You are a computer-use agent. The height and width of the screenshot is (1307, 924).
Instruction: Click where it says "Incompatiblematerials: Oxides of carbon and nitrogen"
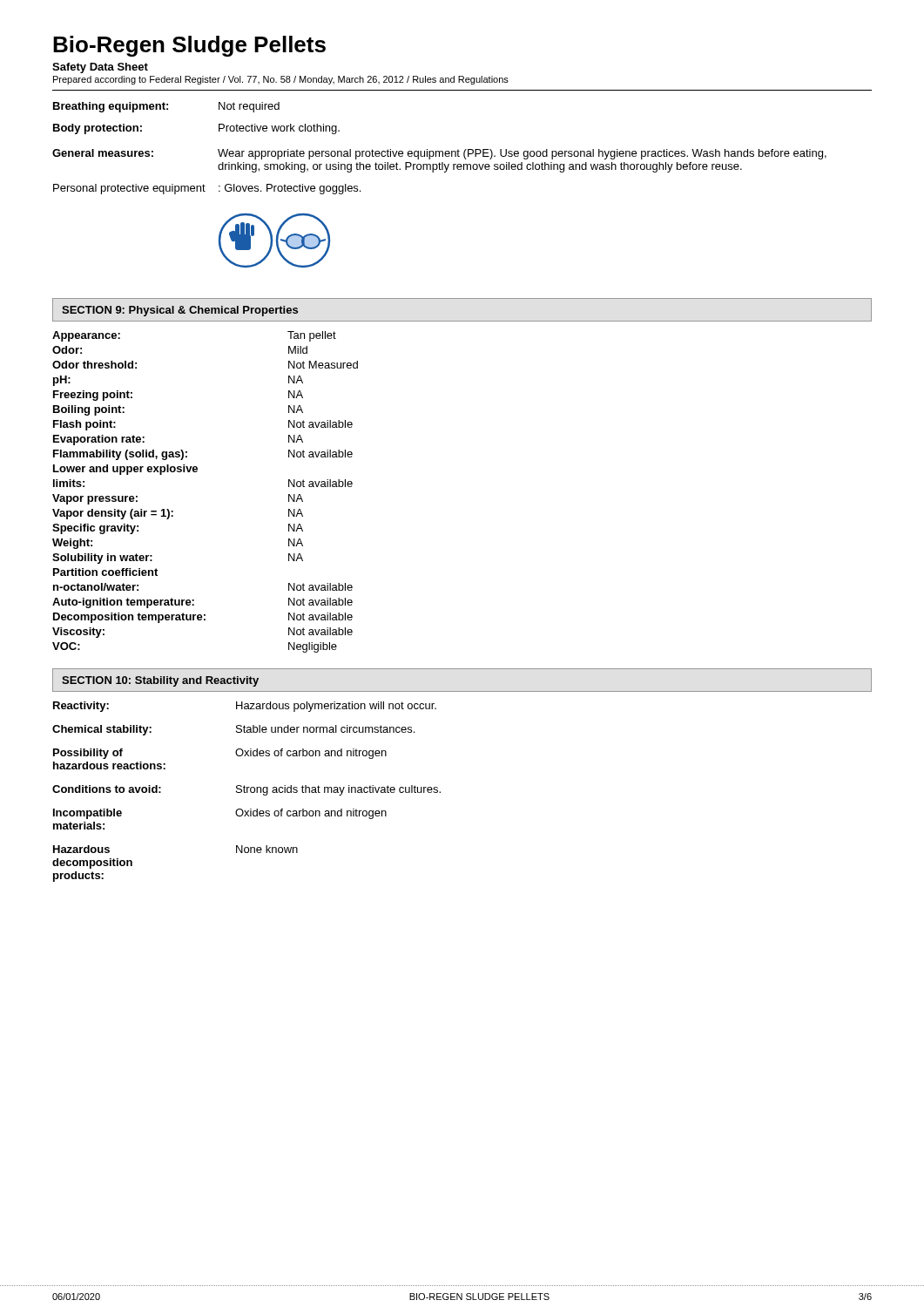click(81, 813)
